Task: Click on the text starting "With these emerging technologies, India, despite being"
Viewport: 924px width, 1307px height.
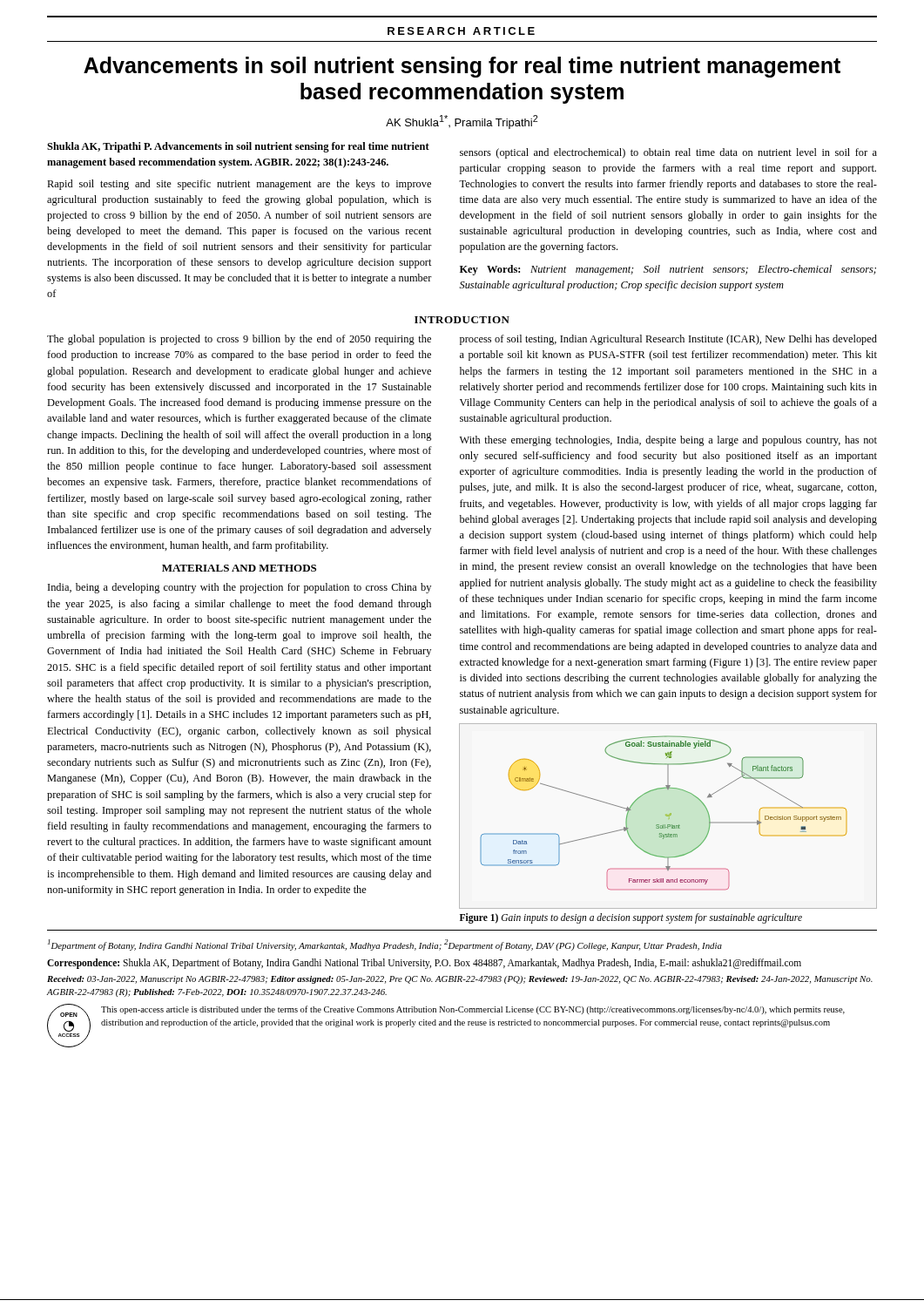Action: coord(668,575)
